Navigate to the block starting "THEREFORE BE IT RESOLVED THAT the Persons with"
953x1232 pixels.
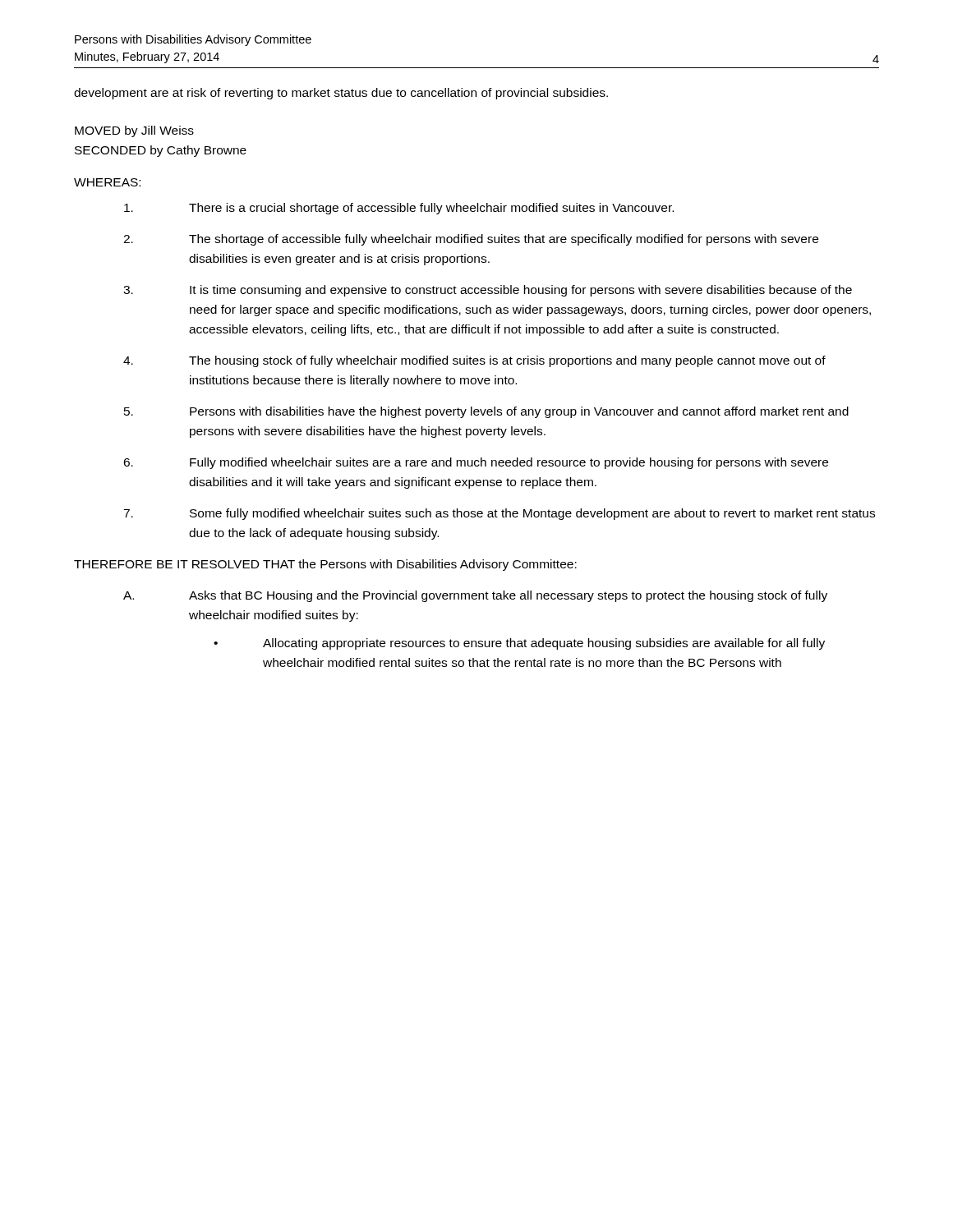click(x=326, y=564)
